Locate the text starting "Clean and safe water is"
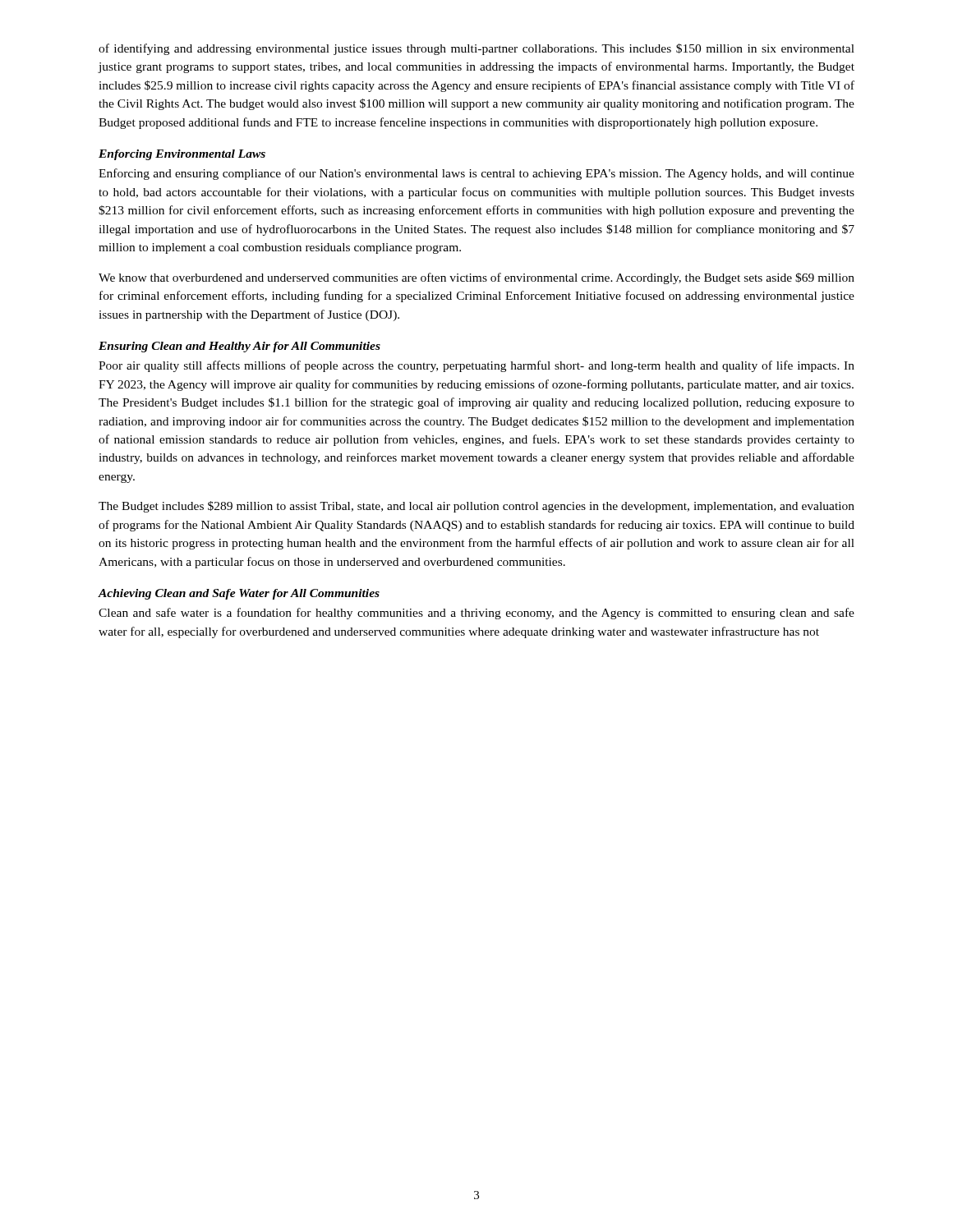The height and width of the screenshot is (1232, 953). click(x=476, y=622)
